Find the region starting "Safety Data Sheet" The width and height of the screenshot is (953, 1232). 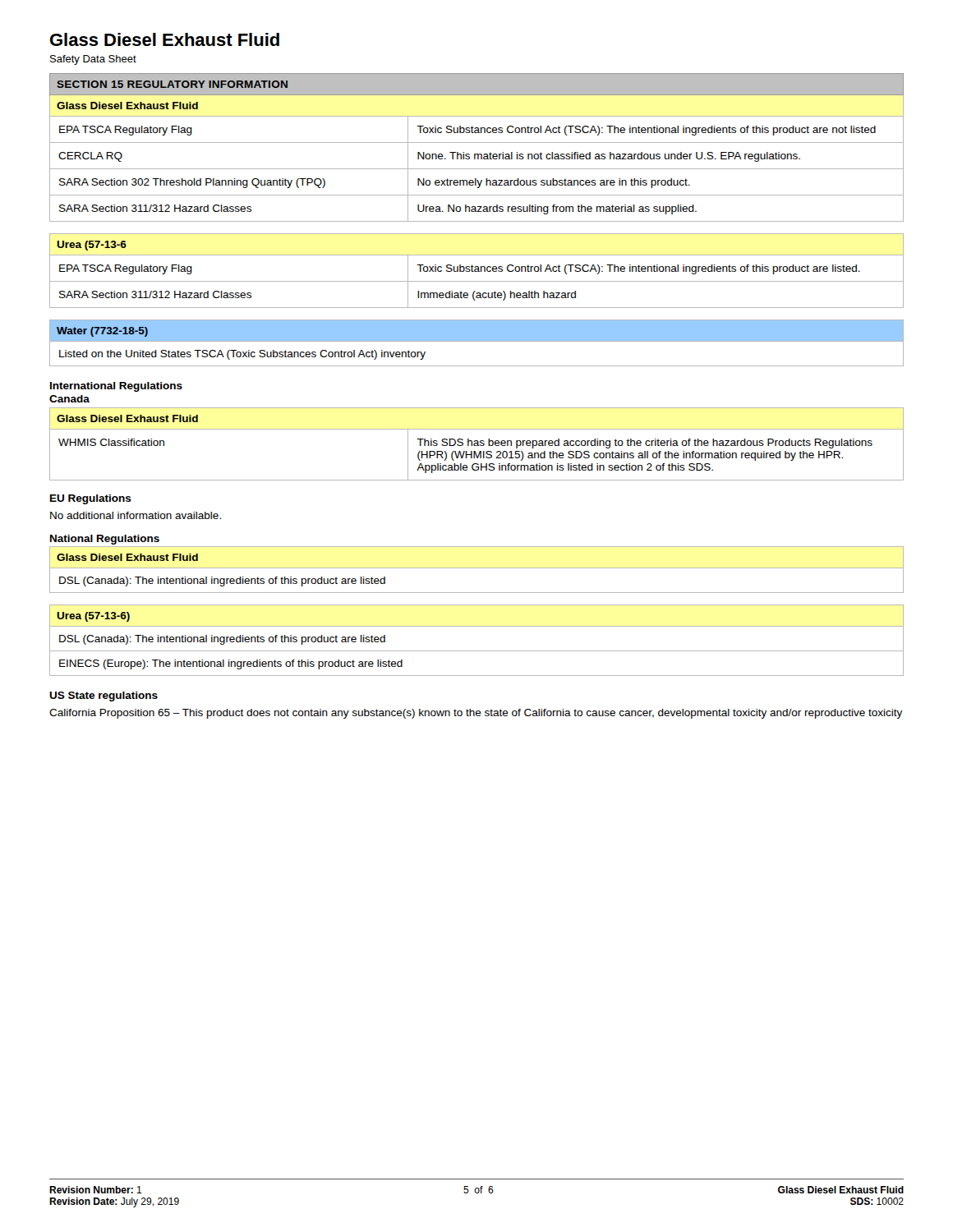coord(93,59)
